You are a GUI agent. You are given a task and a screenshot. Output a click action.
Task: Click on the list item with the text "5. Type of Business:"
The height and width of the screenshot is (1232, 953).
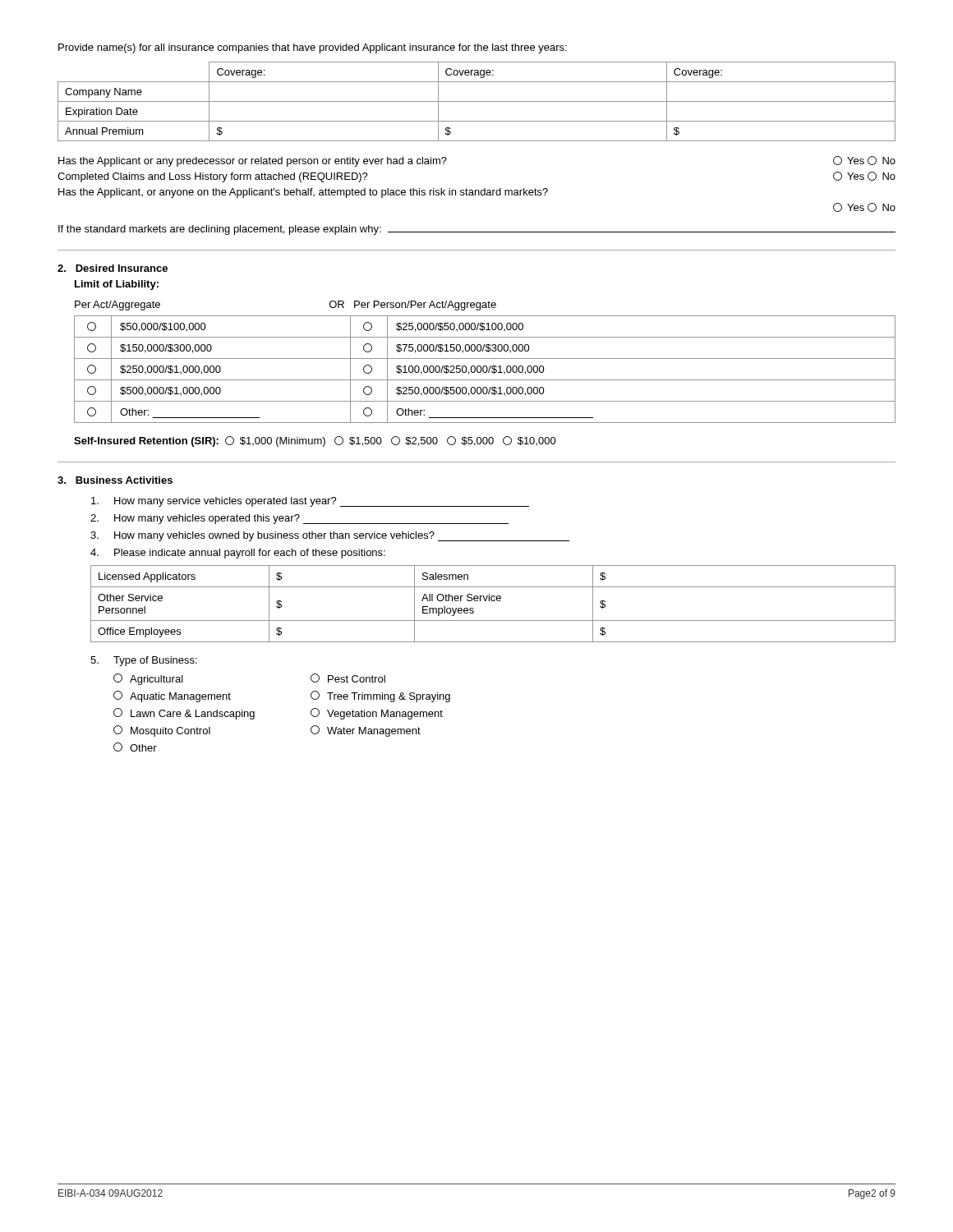tap(144, 661)
